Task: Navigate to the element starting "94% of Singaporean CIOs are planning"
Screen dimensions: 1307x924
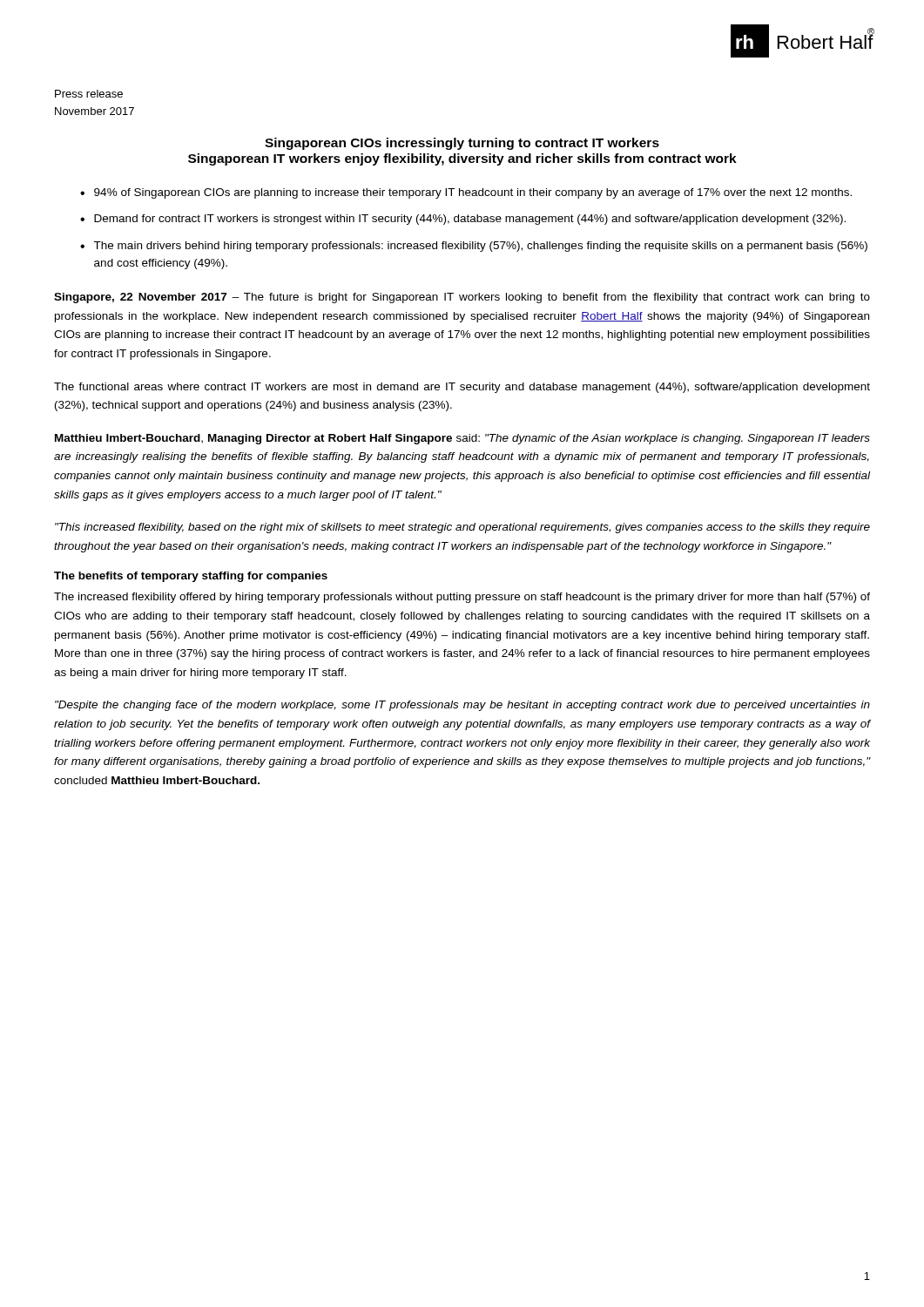Action: (x=482, y=193)
